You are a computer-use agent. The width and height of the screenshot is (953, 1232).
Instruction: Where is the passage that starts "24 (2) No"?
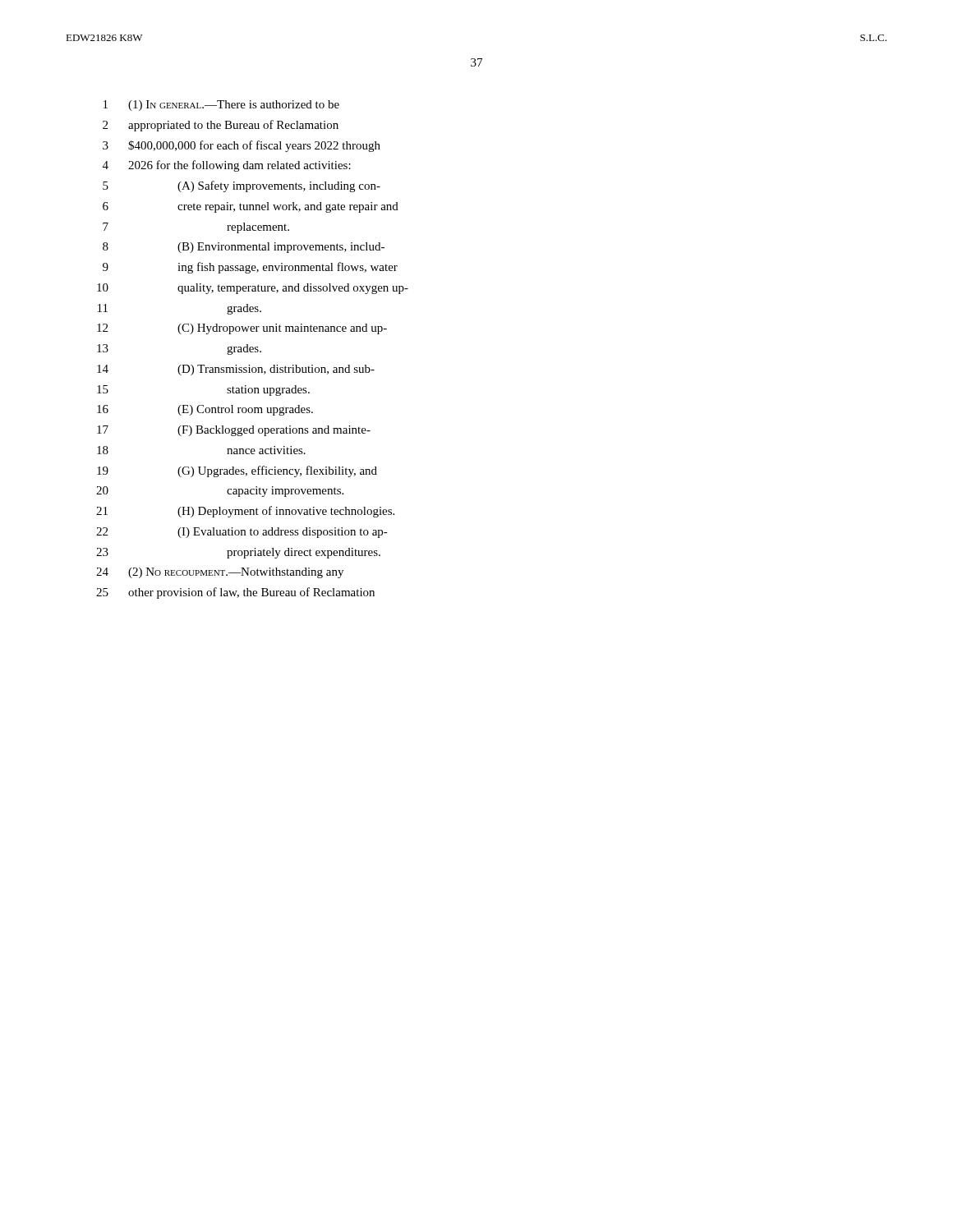coord(220,573)
